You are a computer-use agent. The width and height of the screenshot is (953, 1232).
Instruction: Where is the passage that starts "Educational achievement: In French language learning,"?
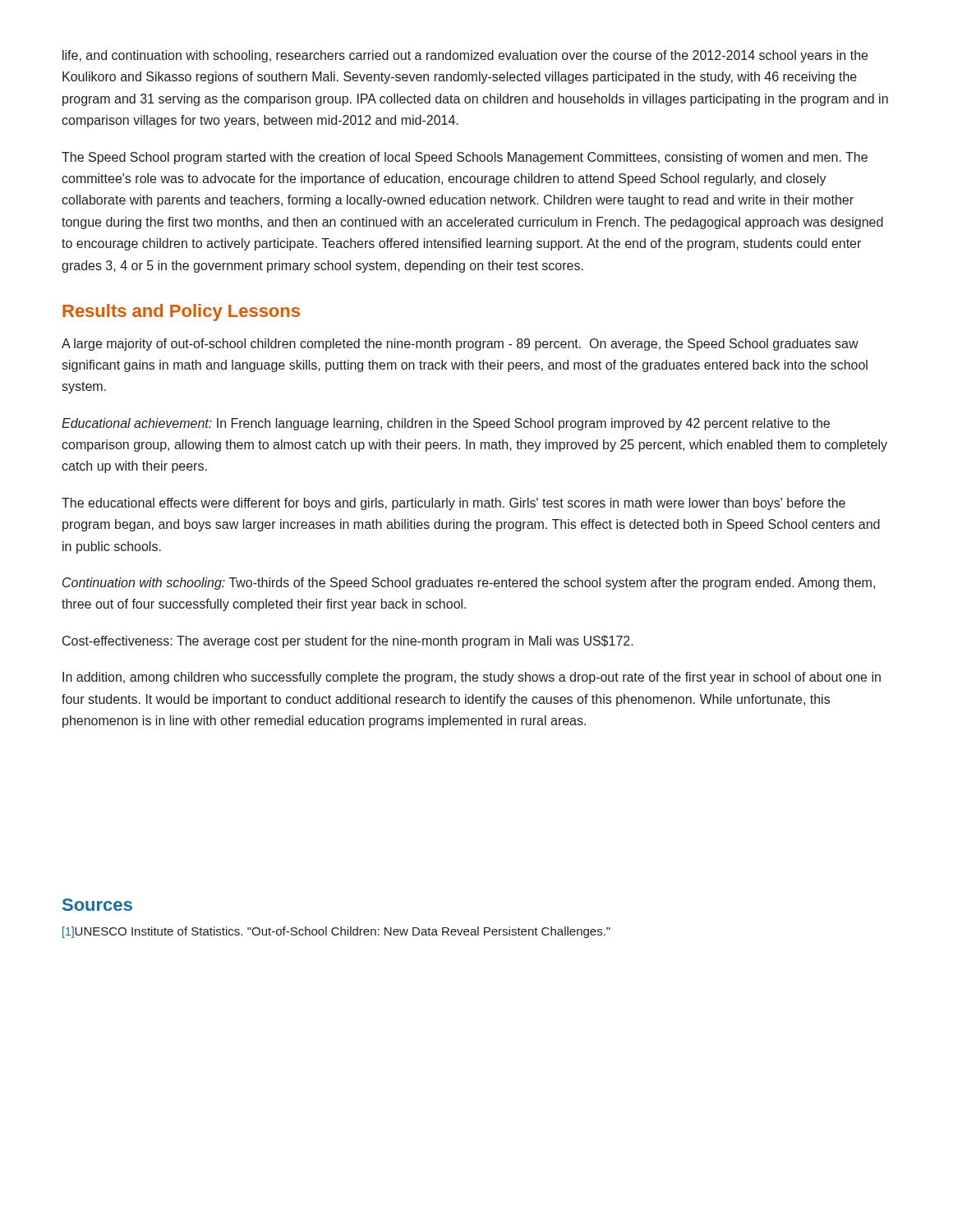[x=474, y=445]
